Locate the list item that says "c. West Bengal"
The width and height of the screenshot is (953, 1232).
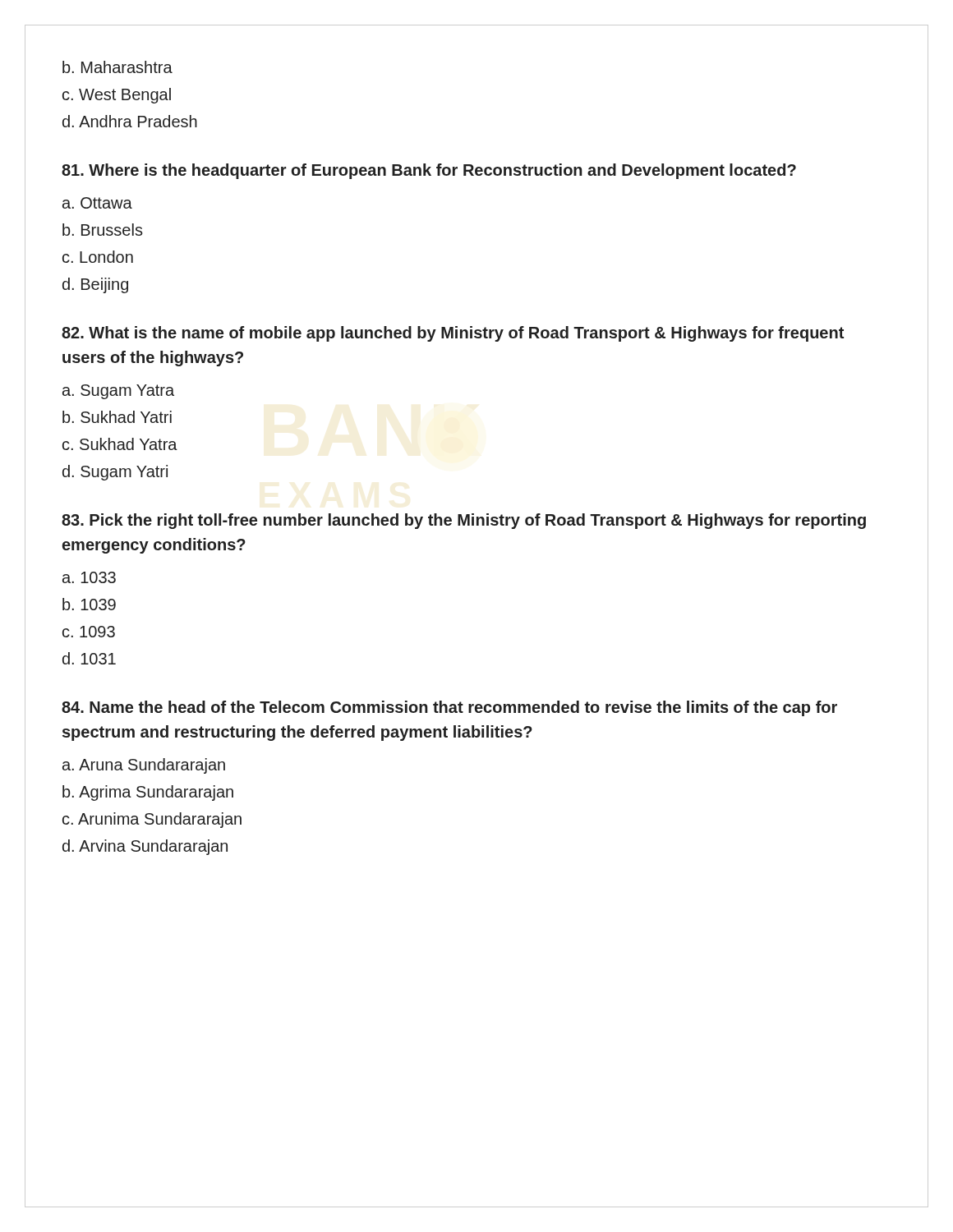[x=117, y=94]
